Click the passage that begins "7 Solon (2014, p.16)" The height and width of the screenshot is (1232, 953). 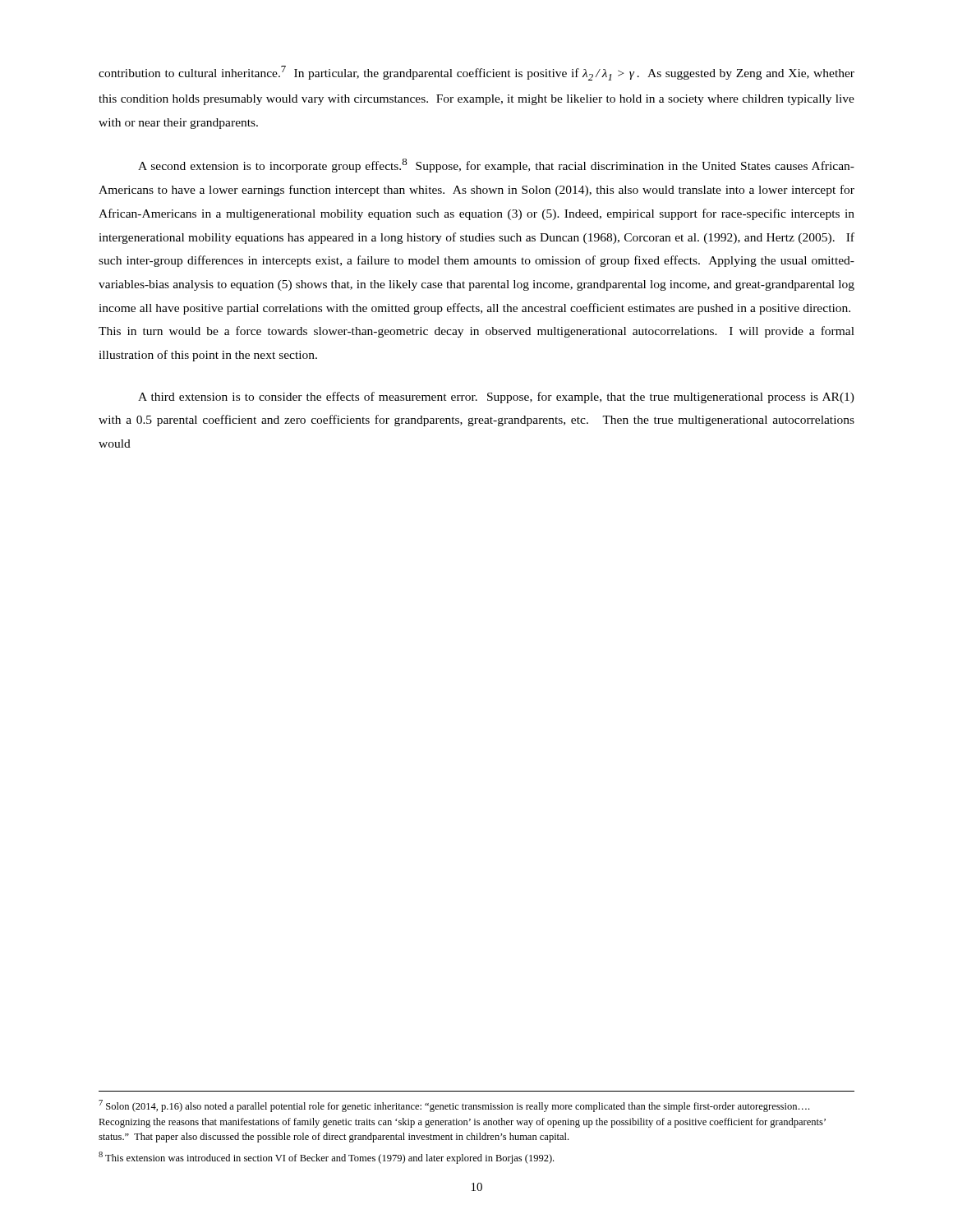pyautogui.click(x=462, y=1120)
